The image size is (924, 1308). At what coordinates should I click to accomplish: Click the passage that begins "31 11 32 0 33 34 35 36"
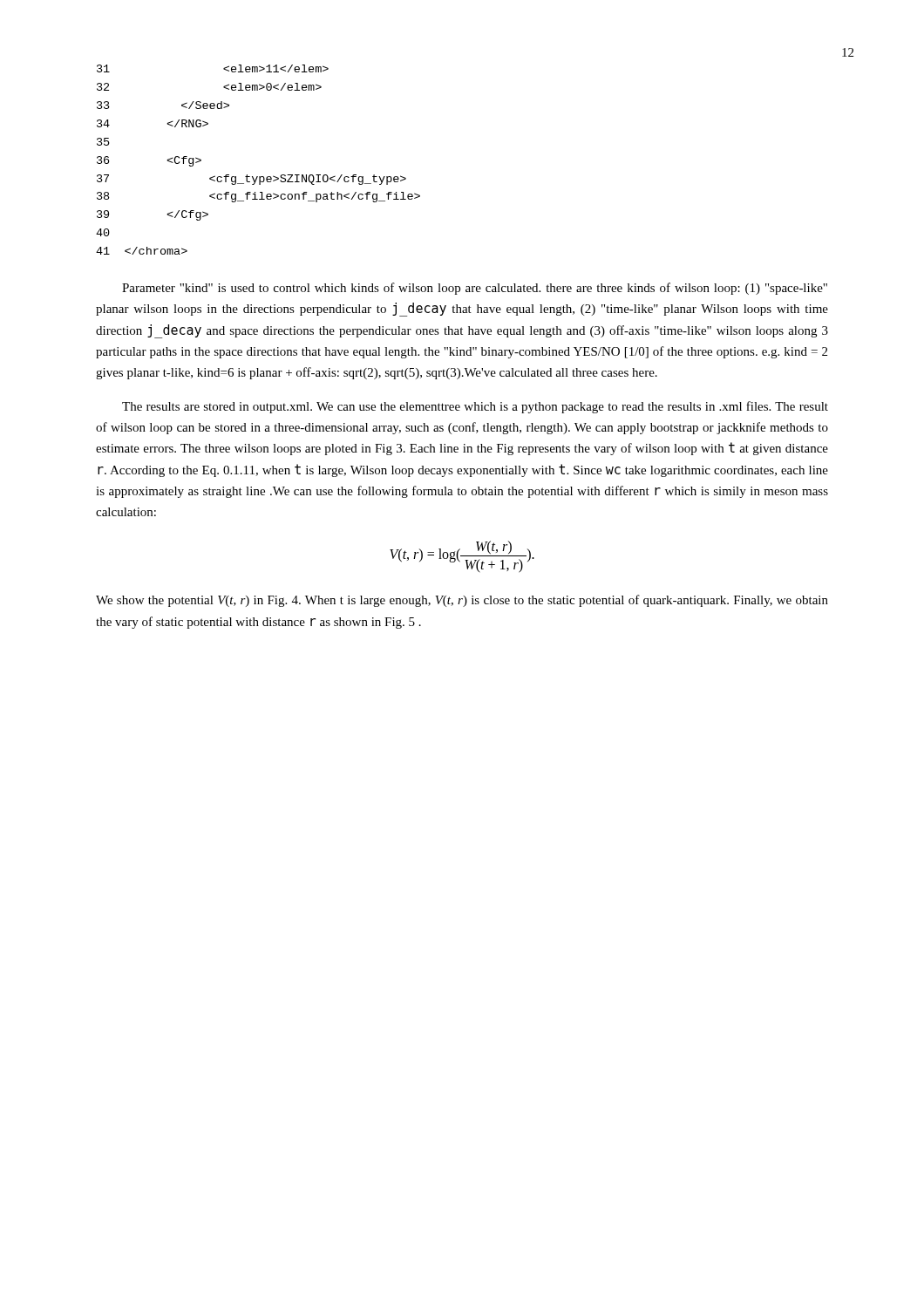pos(100,68)
